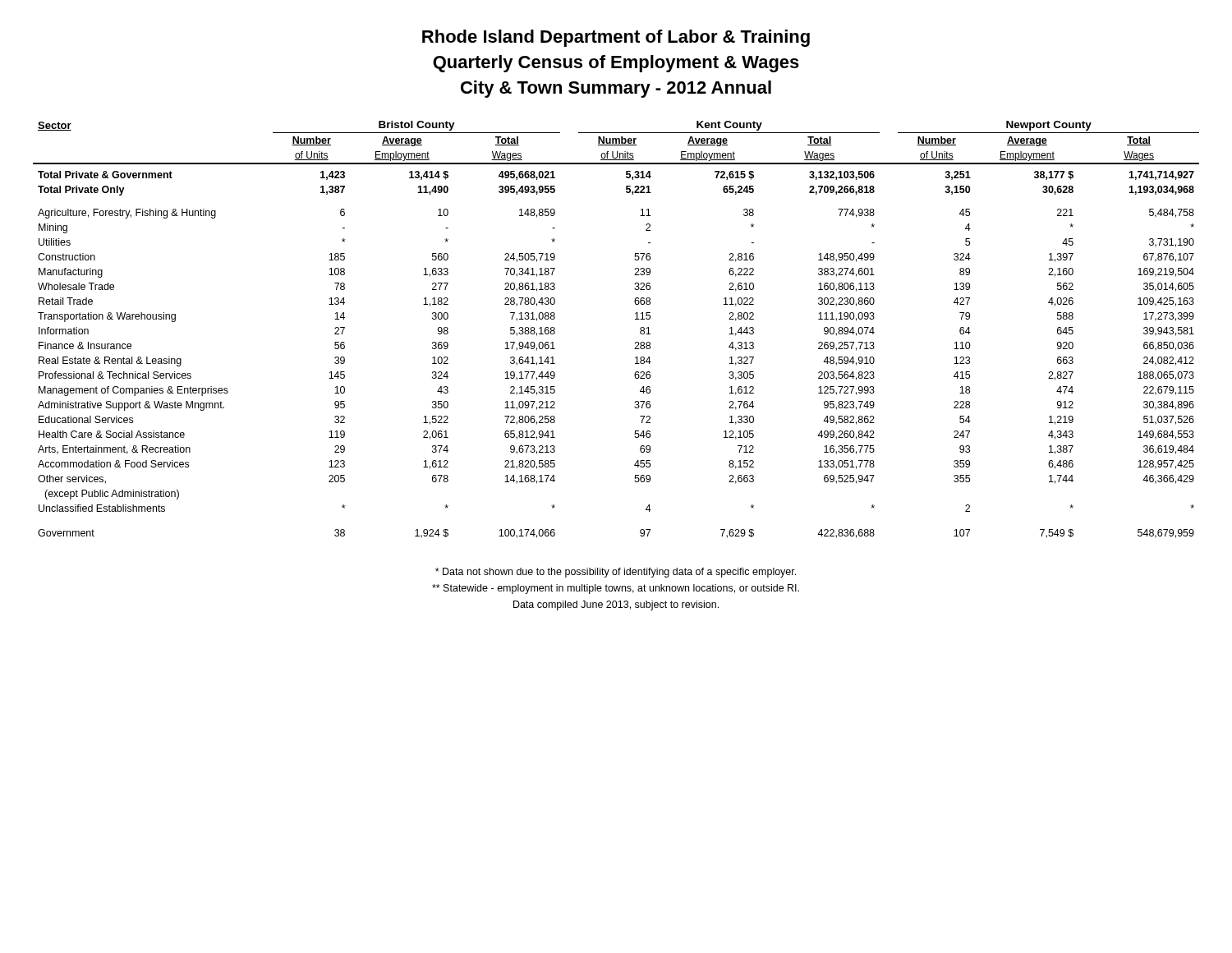This screenshot has height=953, width=1232.
Task: Find the table that mentions "Management of Companies &"
Action: coord(616,329)
